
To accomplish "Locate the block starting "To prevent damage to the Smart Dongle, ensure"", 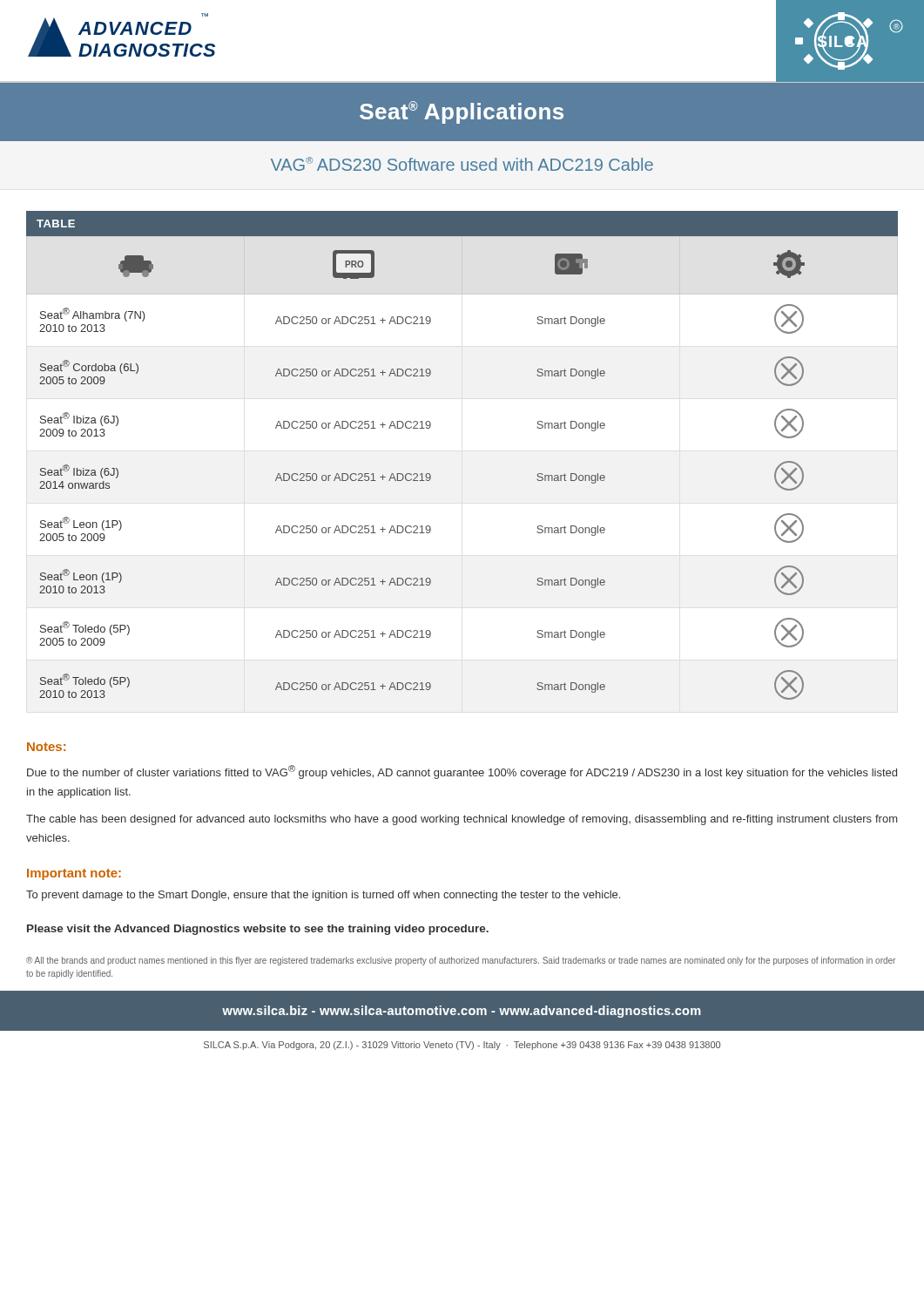I will coord(324,894).
